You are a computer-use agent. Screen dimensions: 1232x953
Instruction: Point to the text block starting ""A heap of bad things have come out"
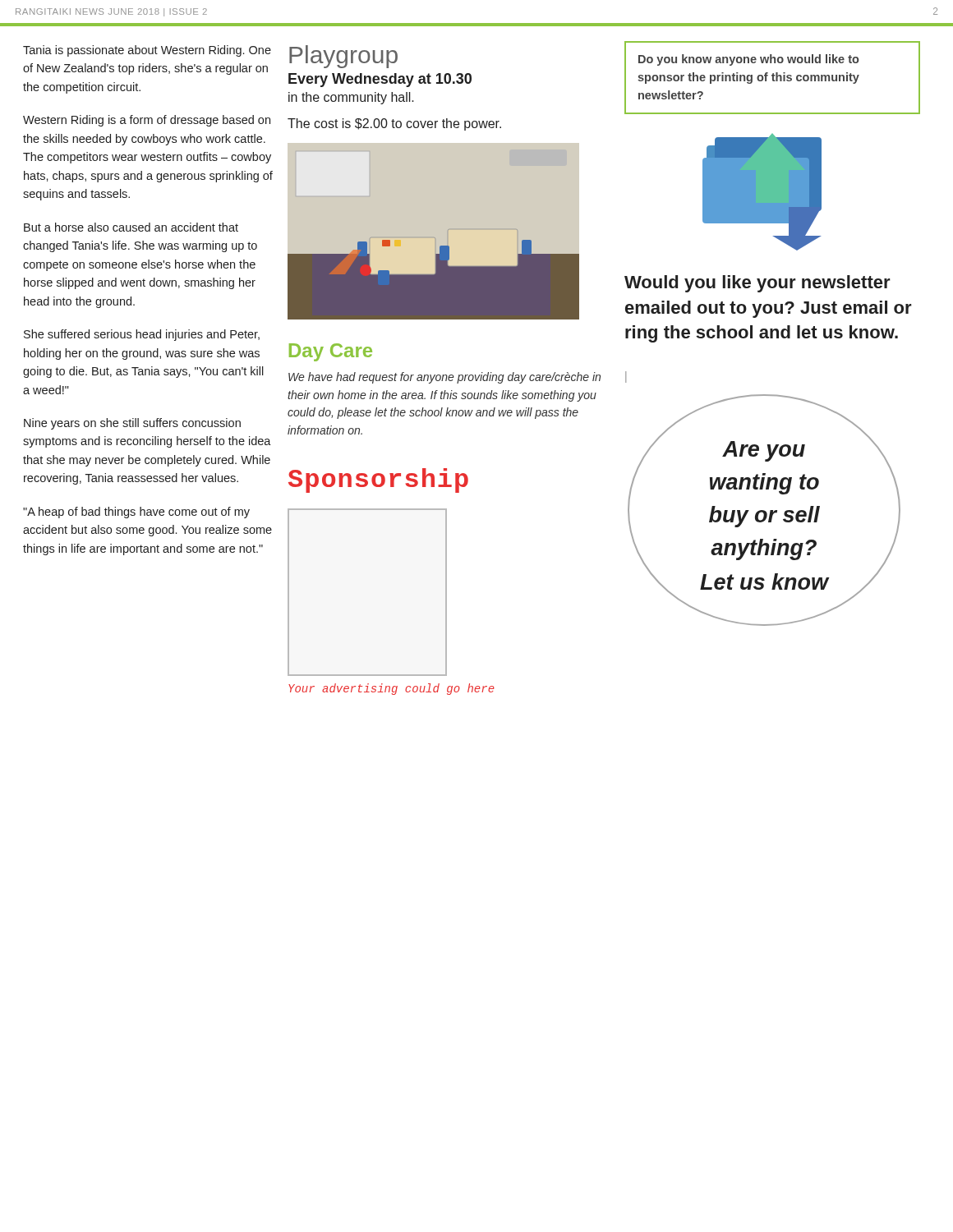click(147, 530)
